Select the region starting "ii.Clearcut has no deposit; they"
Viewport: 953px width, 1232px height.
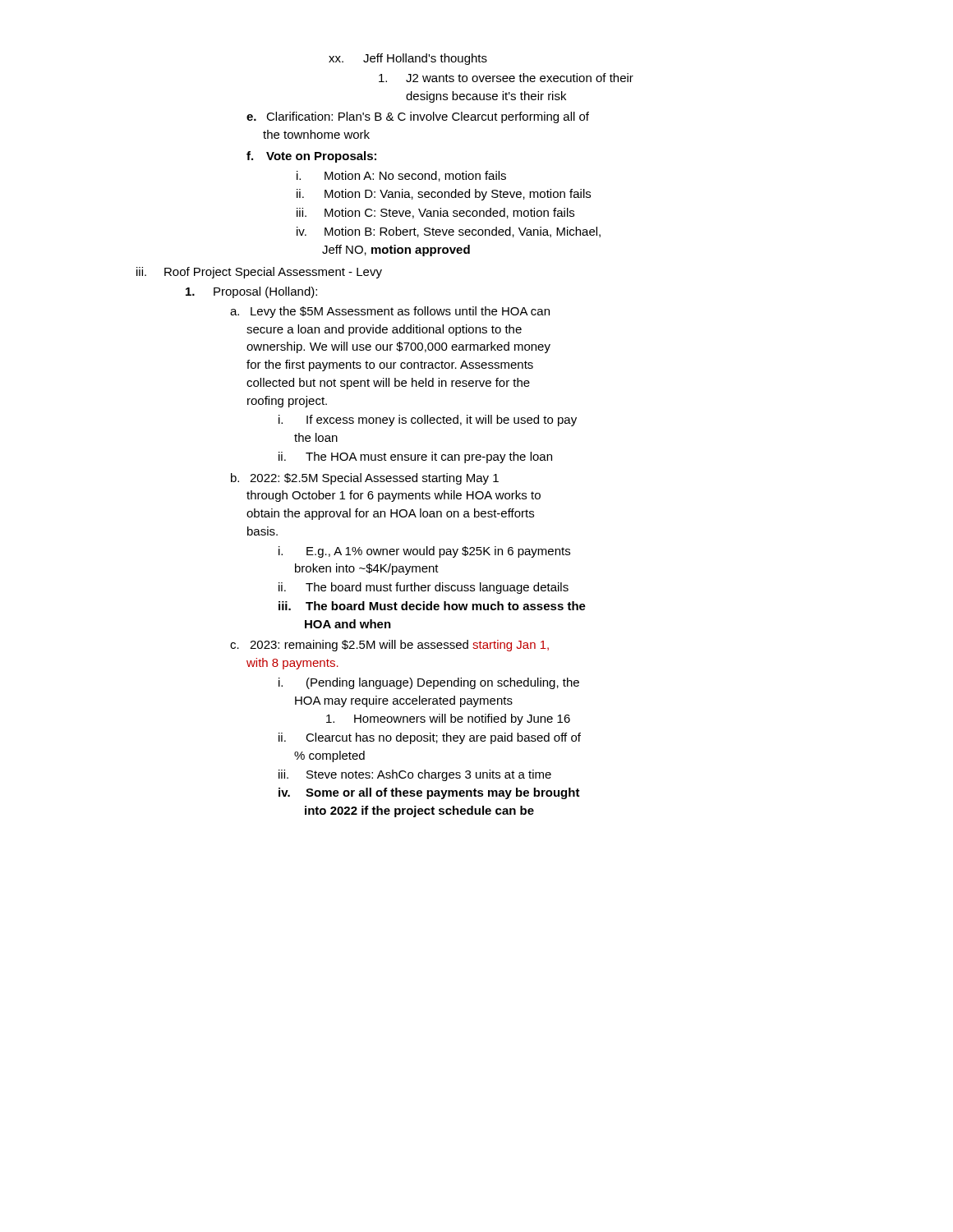tap(429, 745)
